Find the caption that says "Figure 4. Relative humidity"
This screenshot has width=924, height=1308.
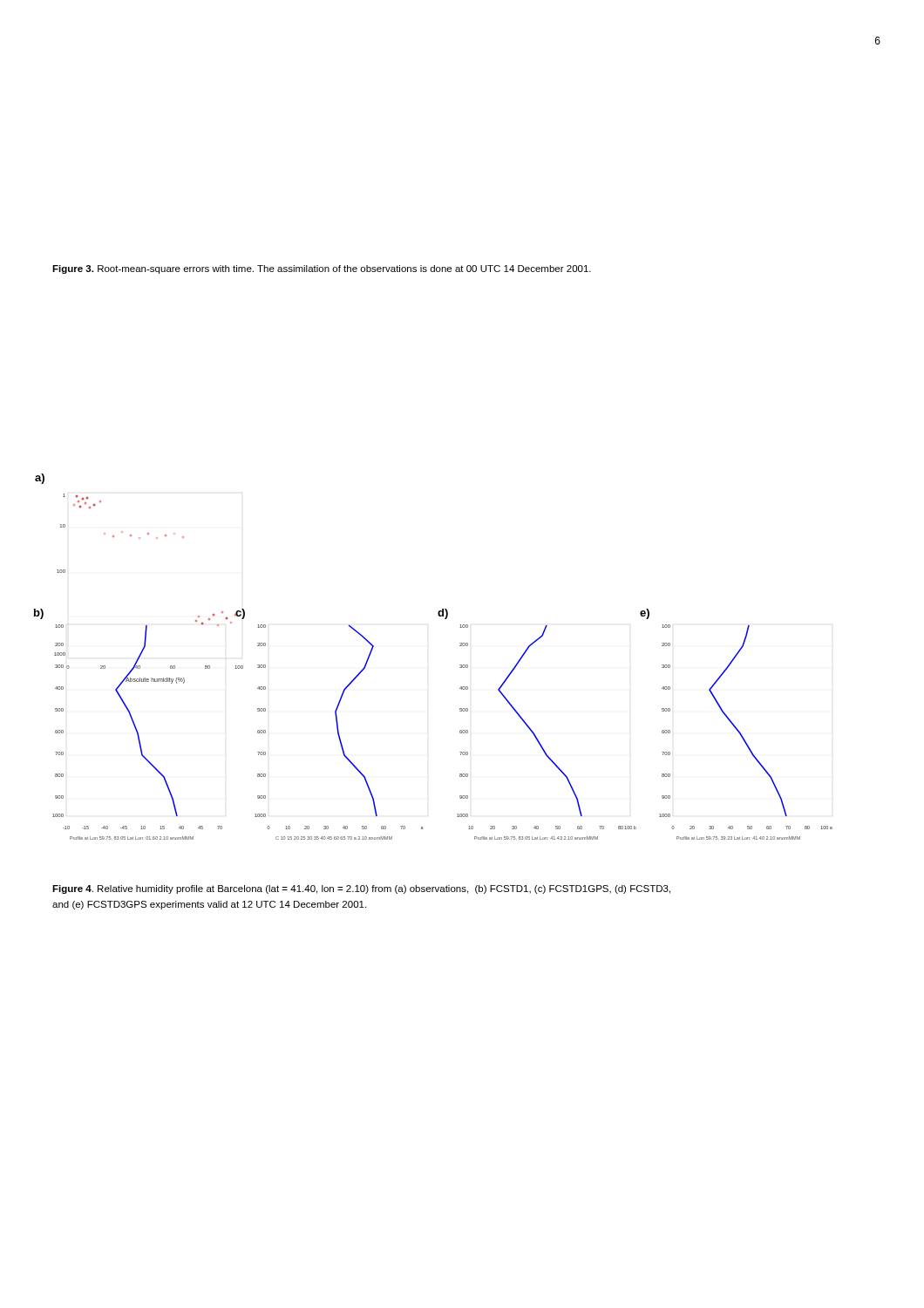362,897
